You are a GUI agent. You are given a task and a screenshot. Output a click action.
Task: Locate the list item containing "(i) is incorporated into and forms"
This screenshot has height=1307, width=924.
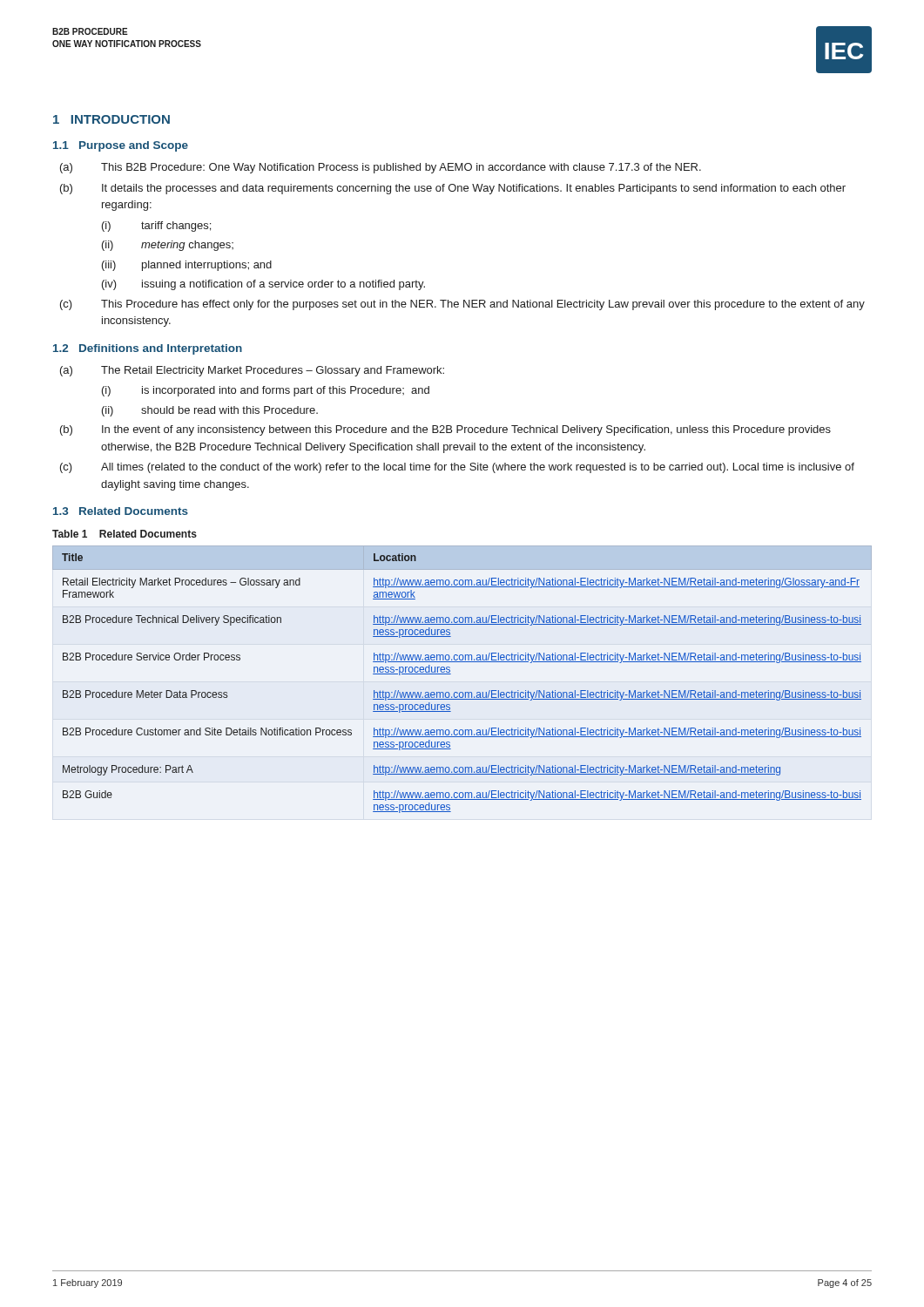pyautogui.click(x=266, y=391)
